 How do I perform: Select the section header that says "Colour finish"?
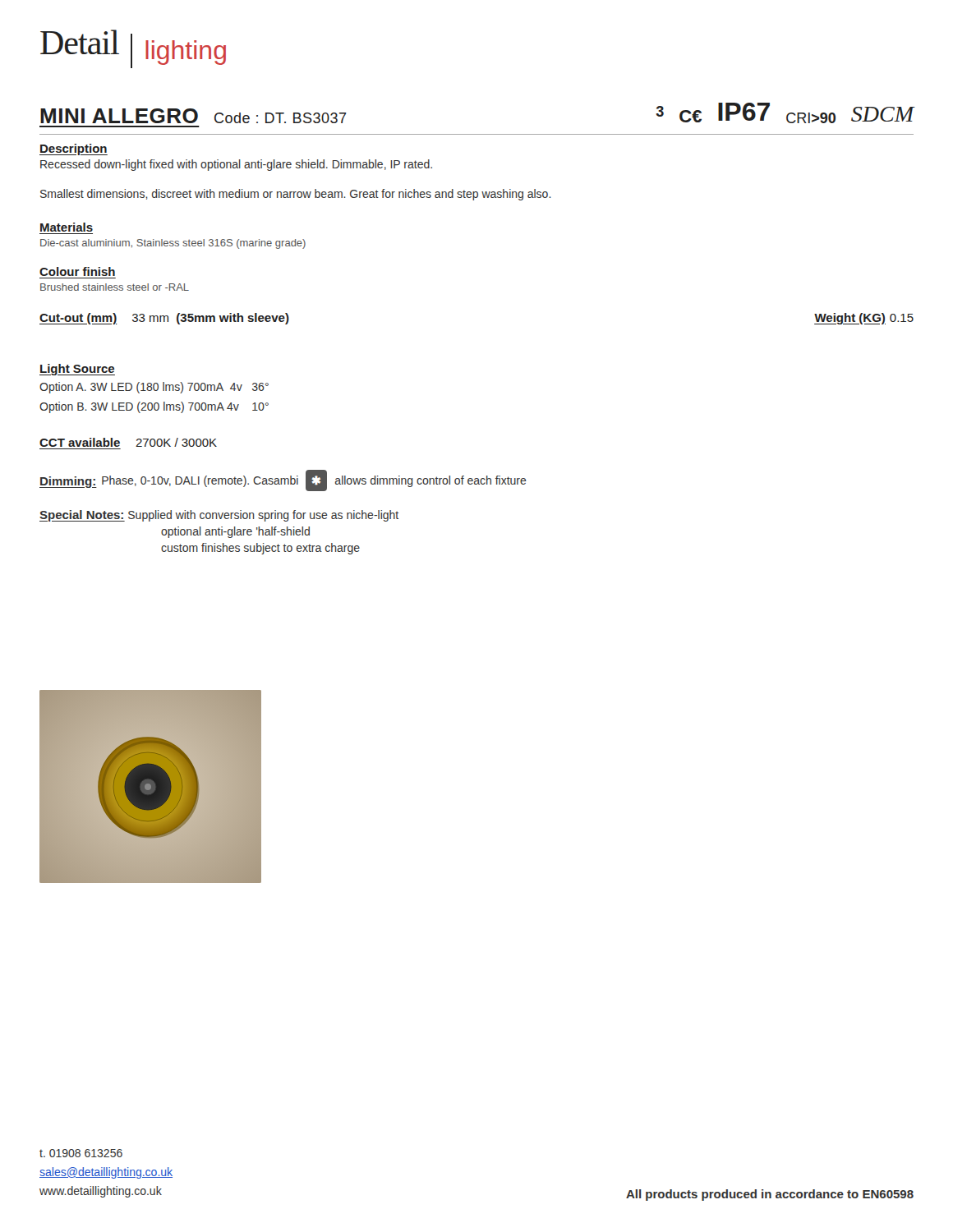point(77,271)
